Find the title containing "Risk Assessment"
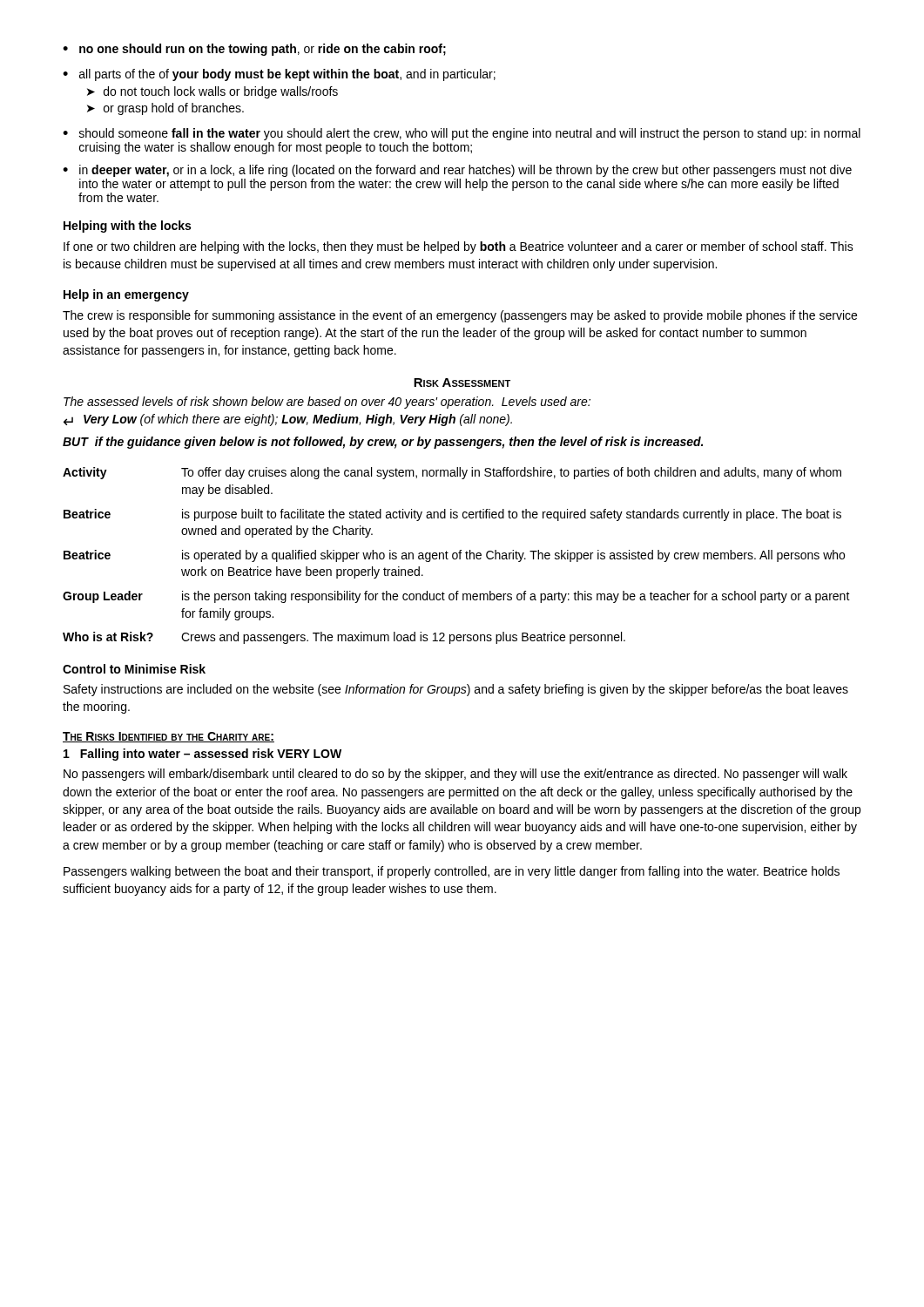This screenshot has height=1307, width=924. tap(462, 382)
